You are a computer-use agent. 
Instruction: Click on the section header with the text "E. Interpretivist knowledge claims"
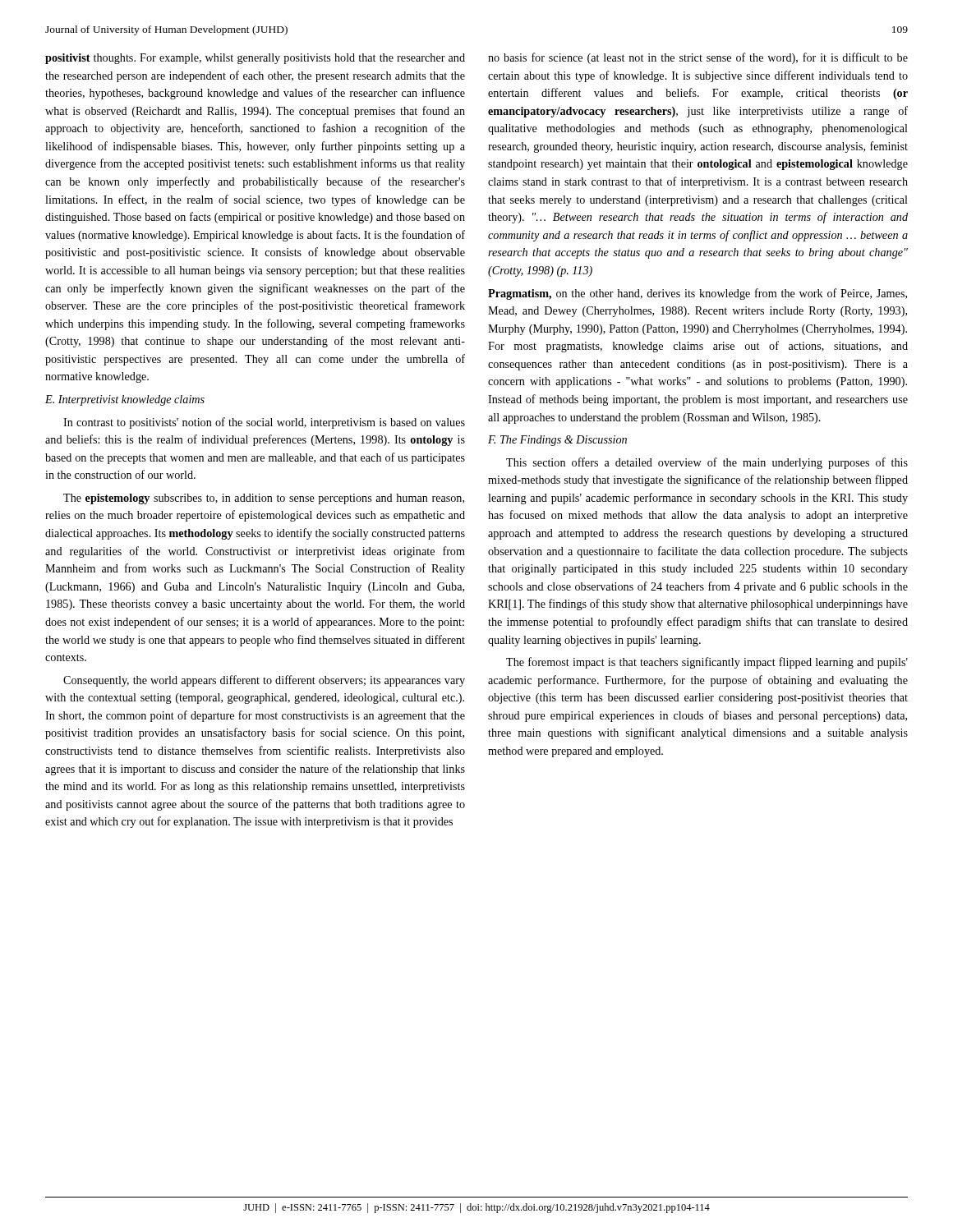125,400
